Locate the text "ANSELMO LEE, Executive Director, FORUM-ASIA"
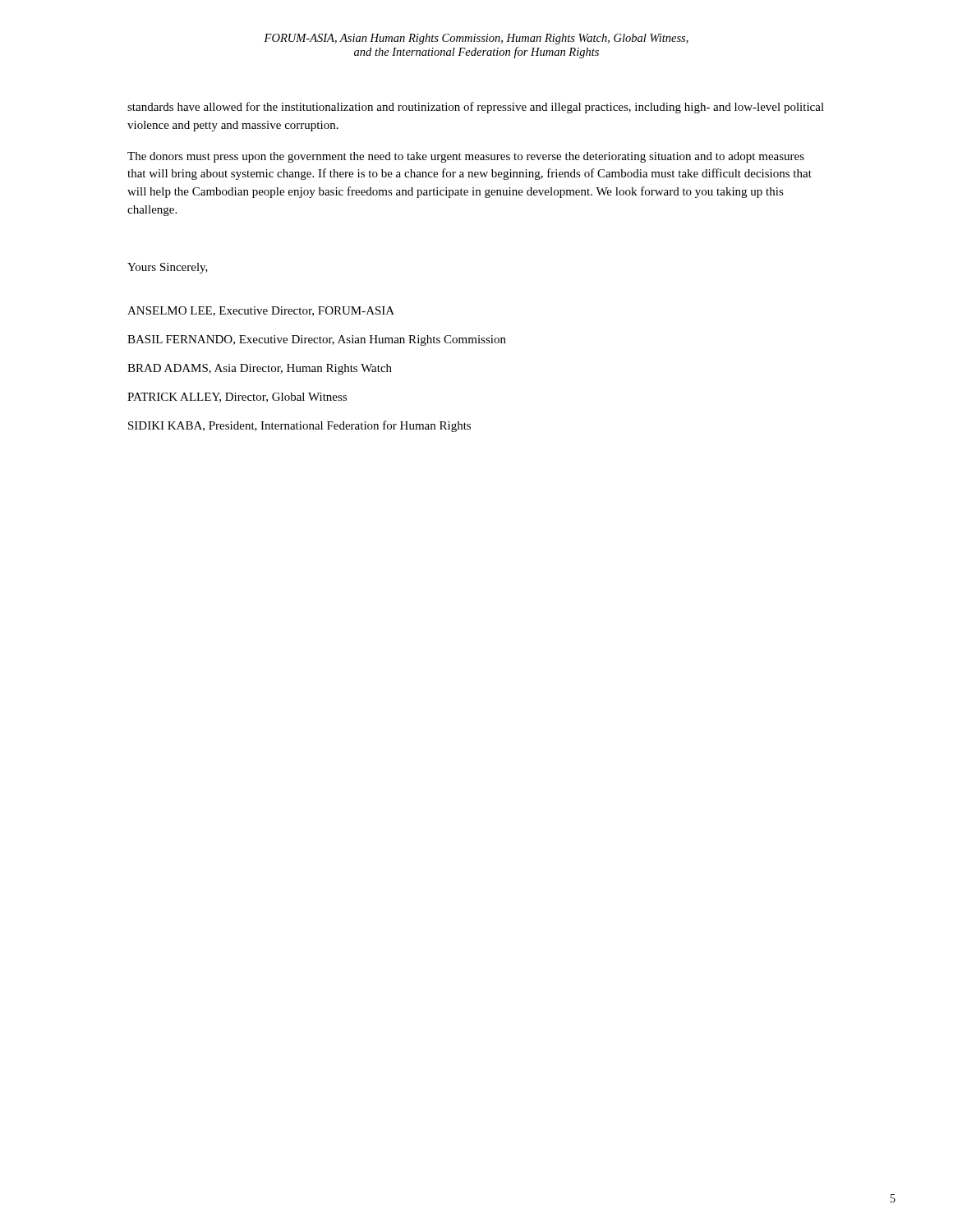This screenshot has height=1232, width=953. pyautogui.click(x=261, y=310)
